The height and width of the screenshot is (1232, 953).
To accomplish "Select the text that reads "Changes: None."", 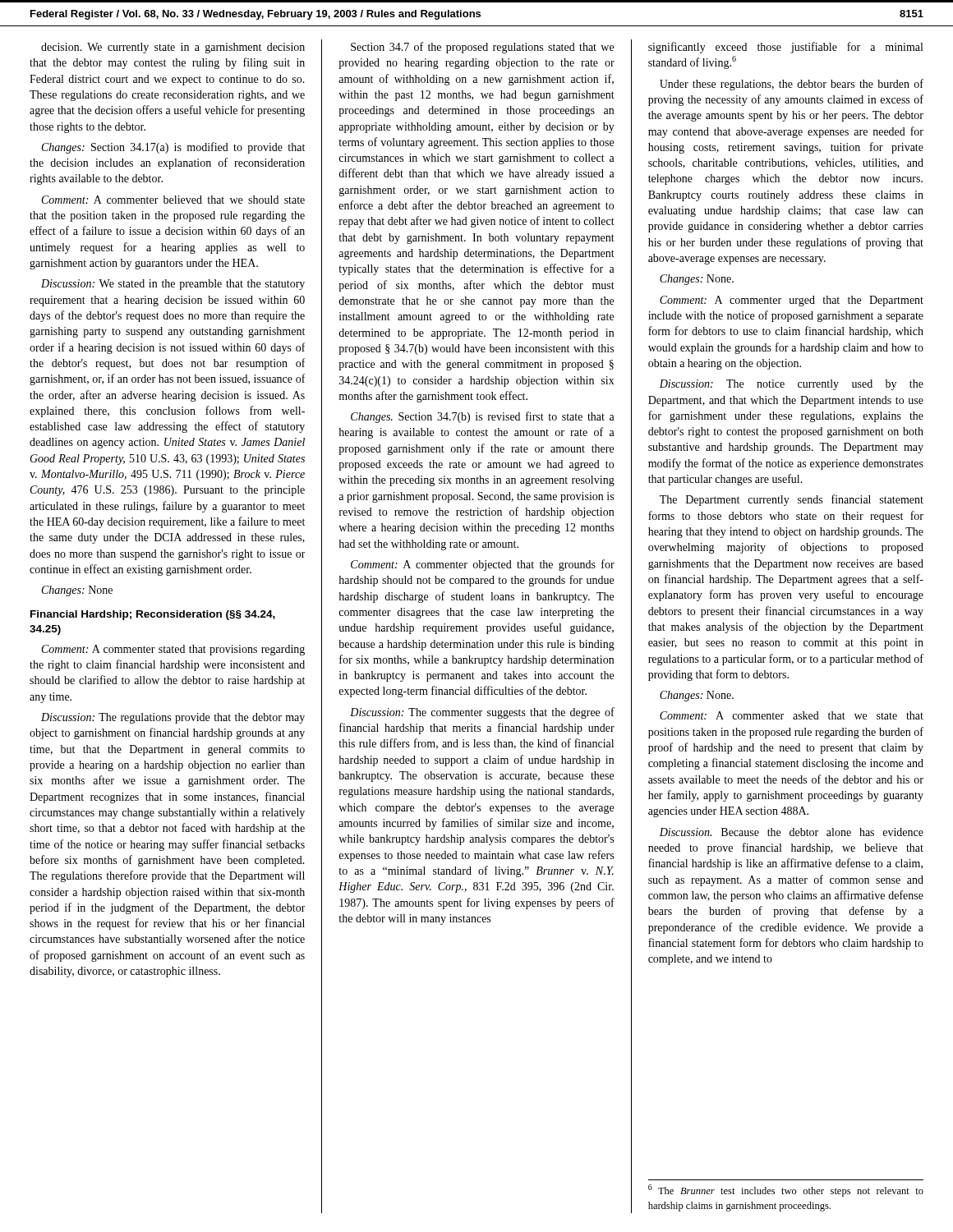I will 697,696.
